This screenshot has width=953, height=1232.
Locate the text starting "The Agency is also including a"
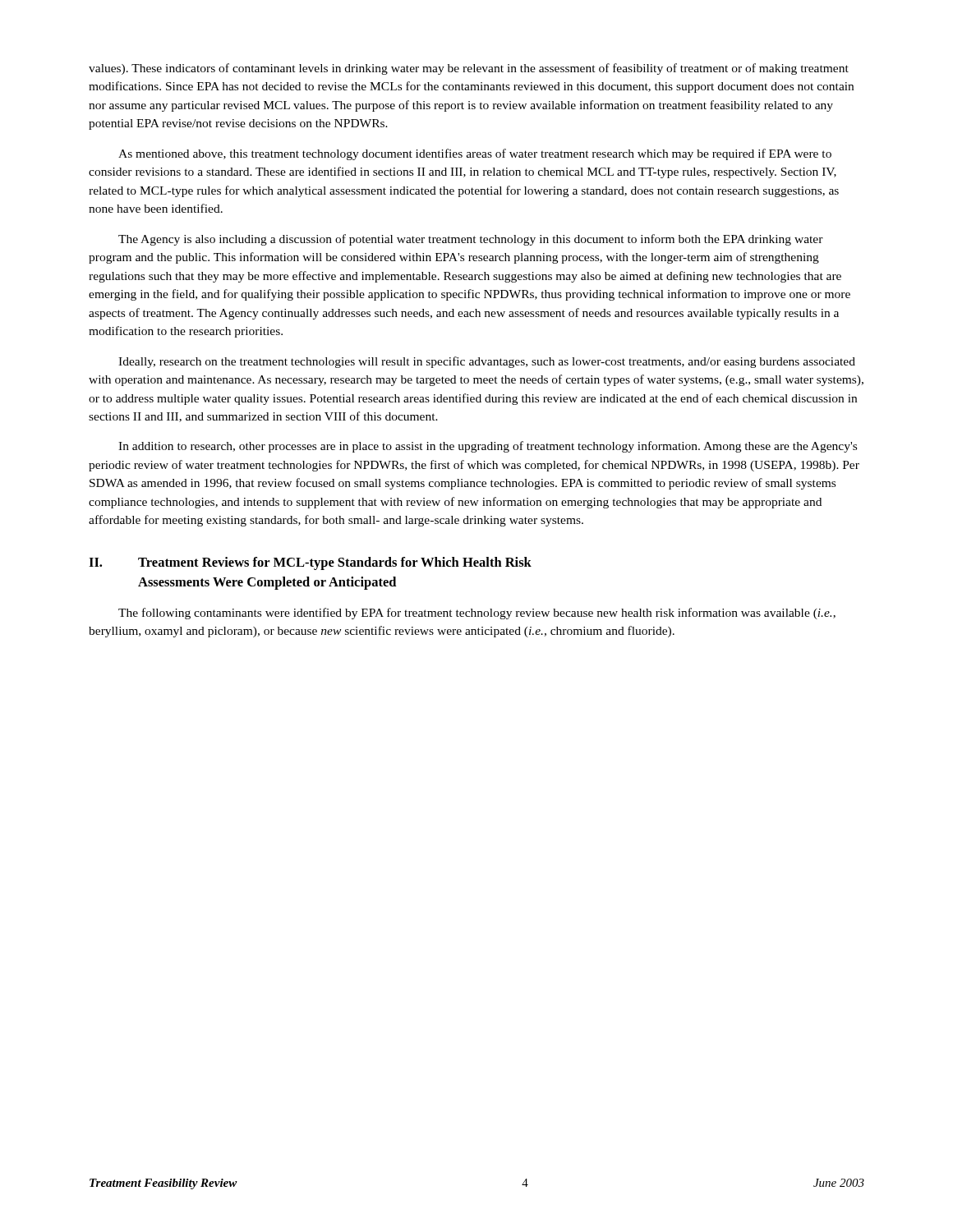(x=476, y=285)
